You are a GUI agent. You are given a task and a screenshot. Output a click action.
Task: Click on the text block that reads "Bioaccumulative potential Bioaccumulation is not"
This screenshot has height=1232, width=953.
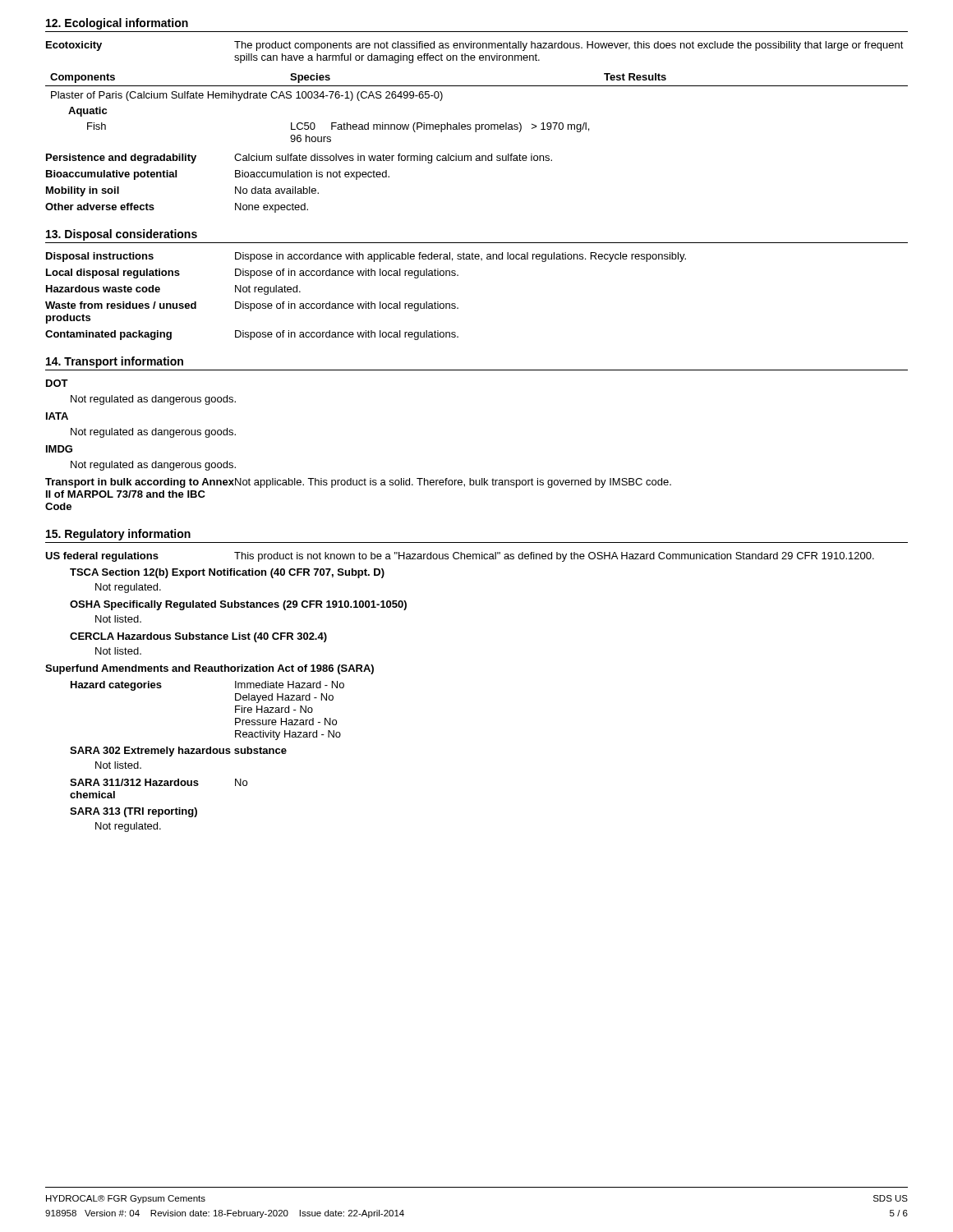point(110,175)
